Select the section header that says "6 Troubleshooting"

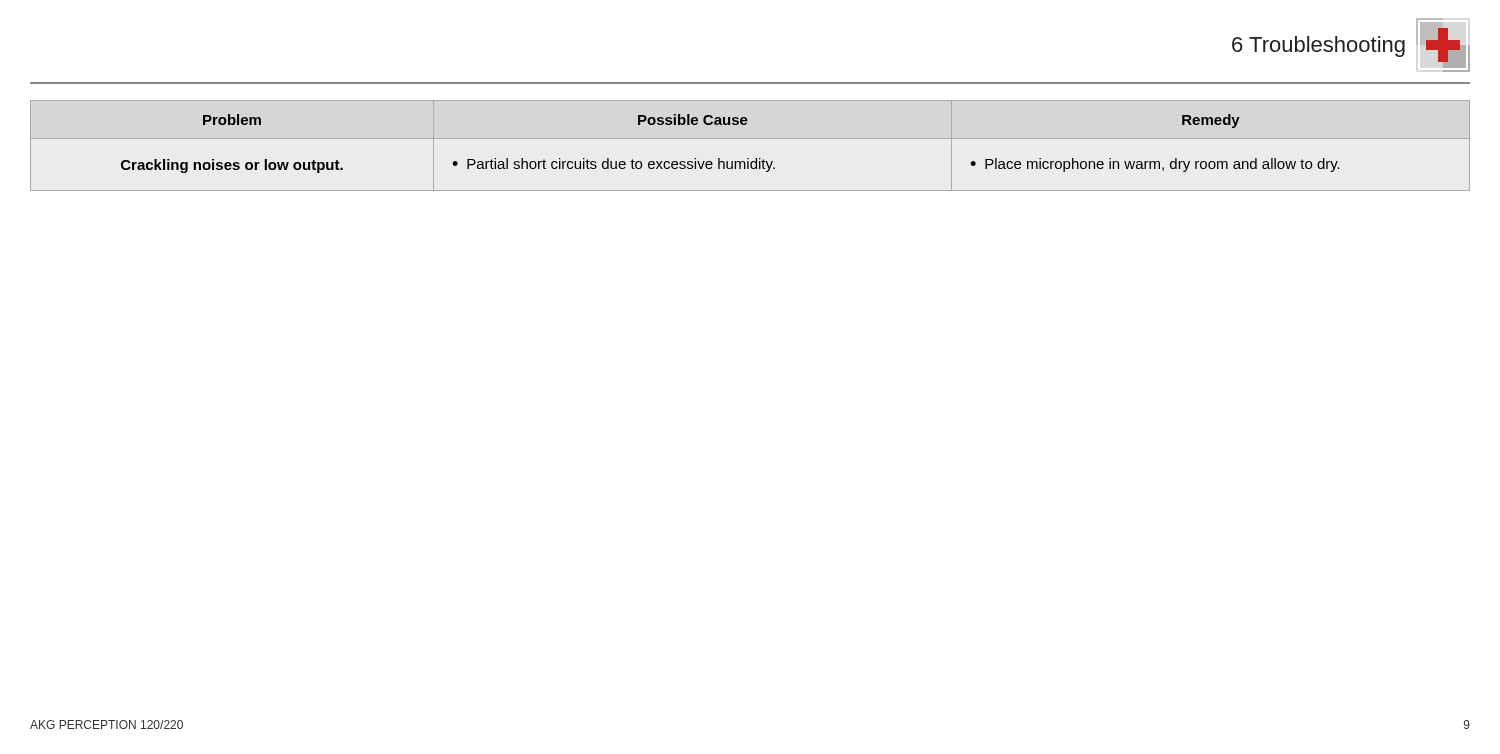[1351, 45]
